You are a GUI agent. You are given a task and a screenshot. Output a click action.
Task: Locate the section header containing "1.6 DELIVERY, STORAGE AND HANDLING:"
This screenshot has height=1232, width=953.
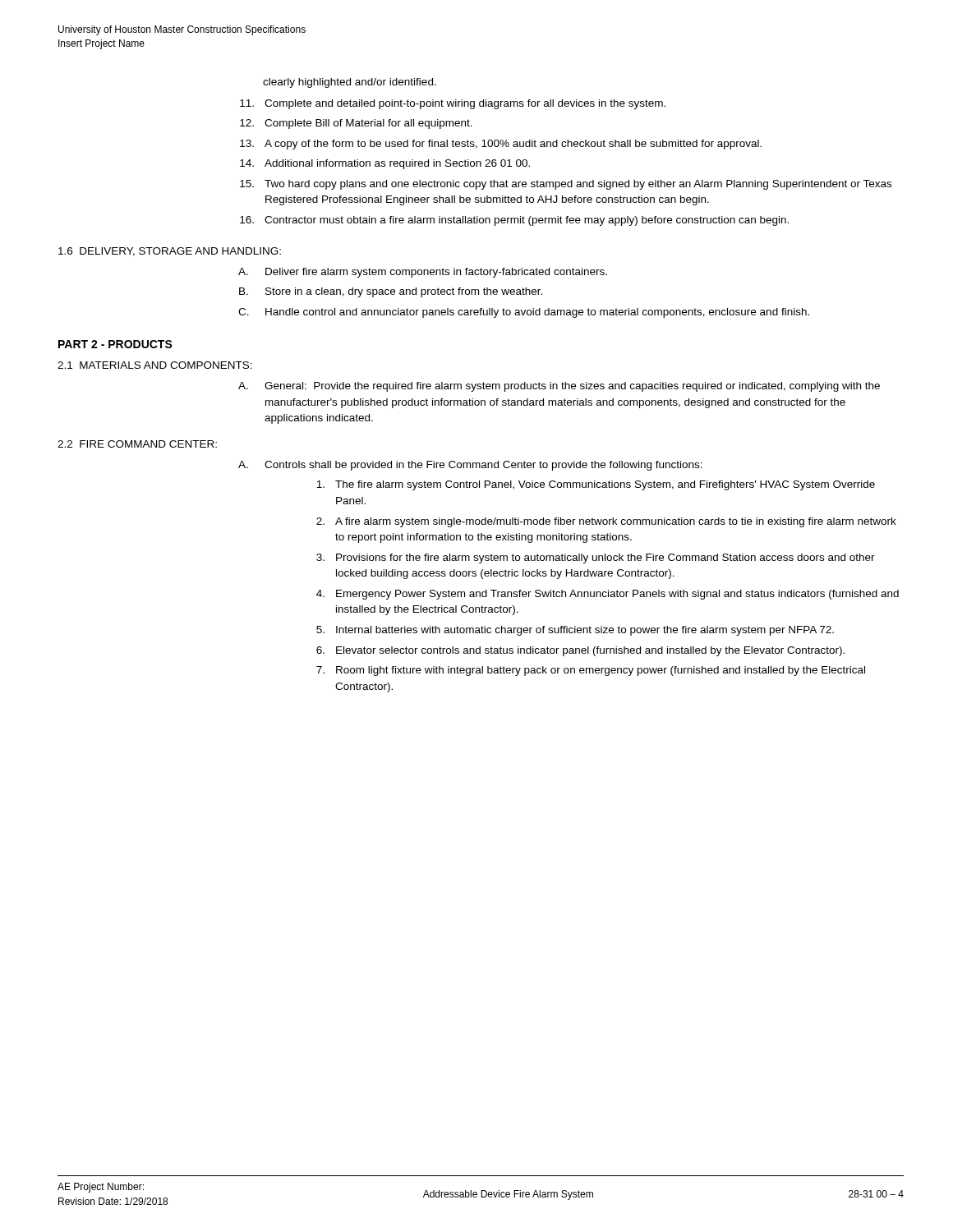170,250
